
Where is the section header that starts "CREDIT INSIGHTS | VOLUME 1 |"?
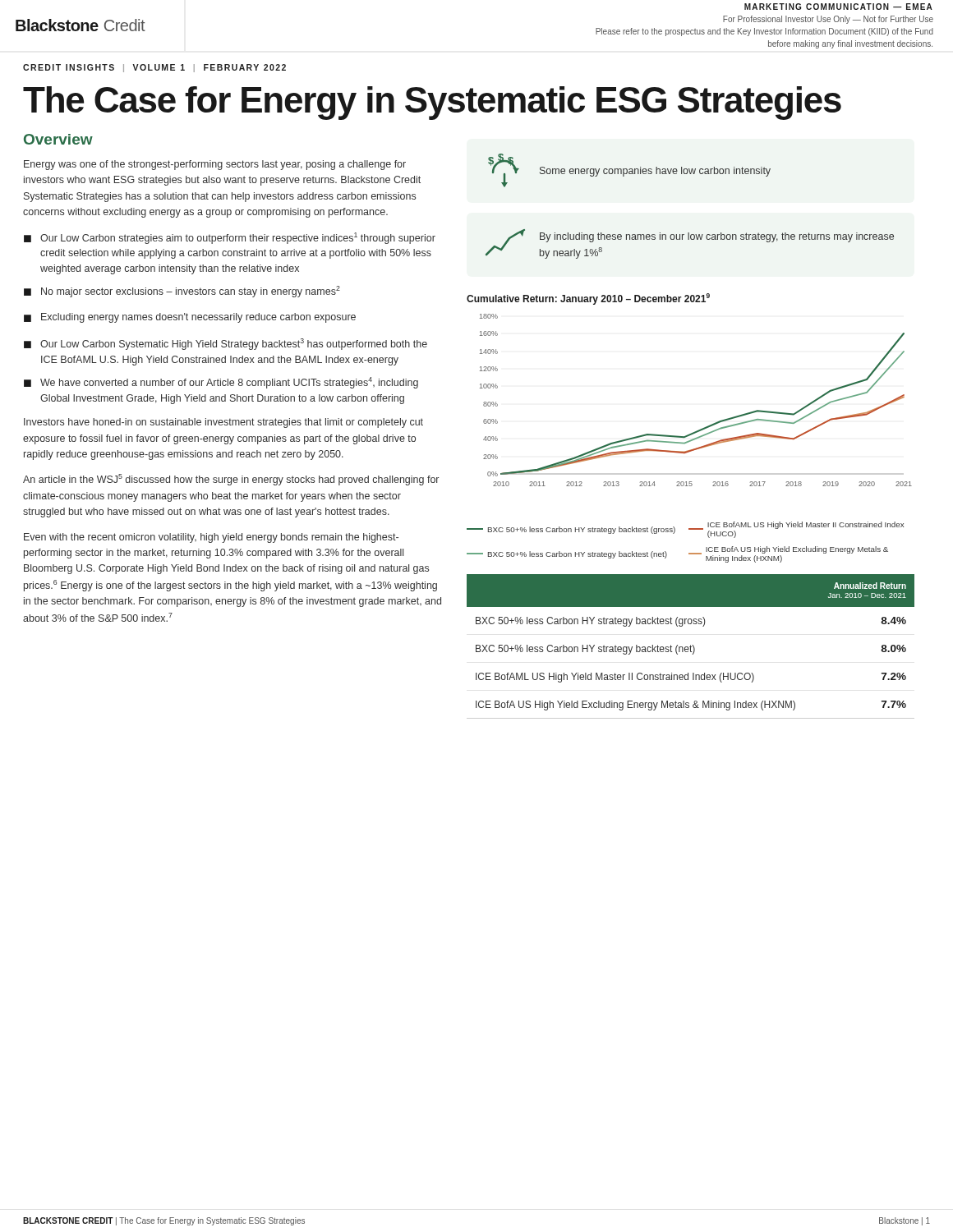[155, 67]
